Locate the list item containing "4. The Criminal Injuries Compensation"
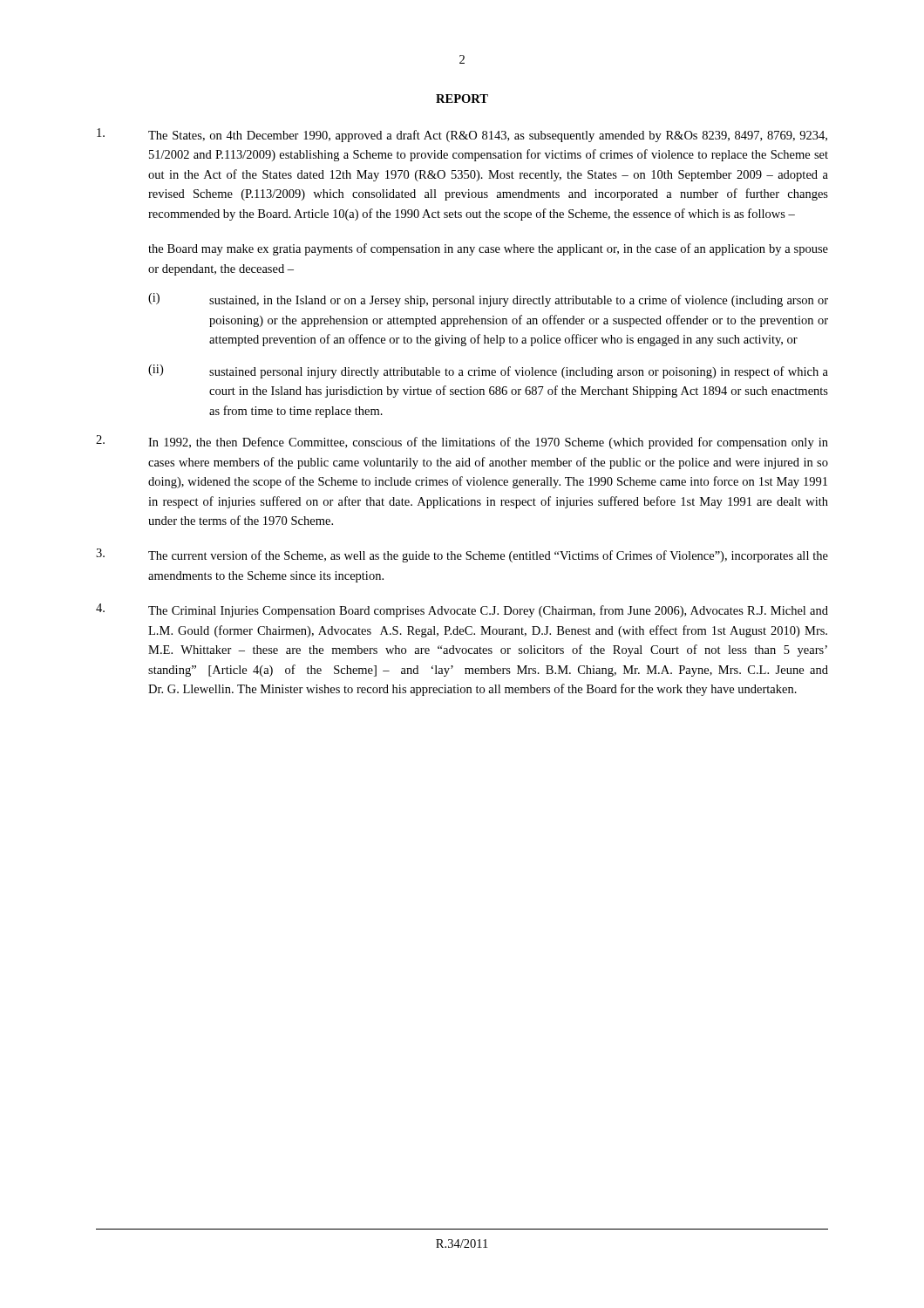 462,650
